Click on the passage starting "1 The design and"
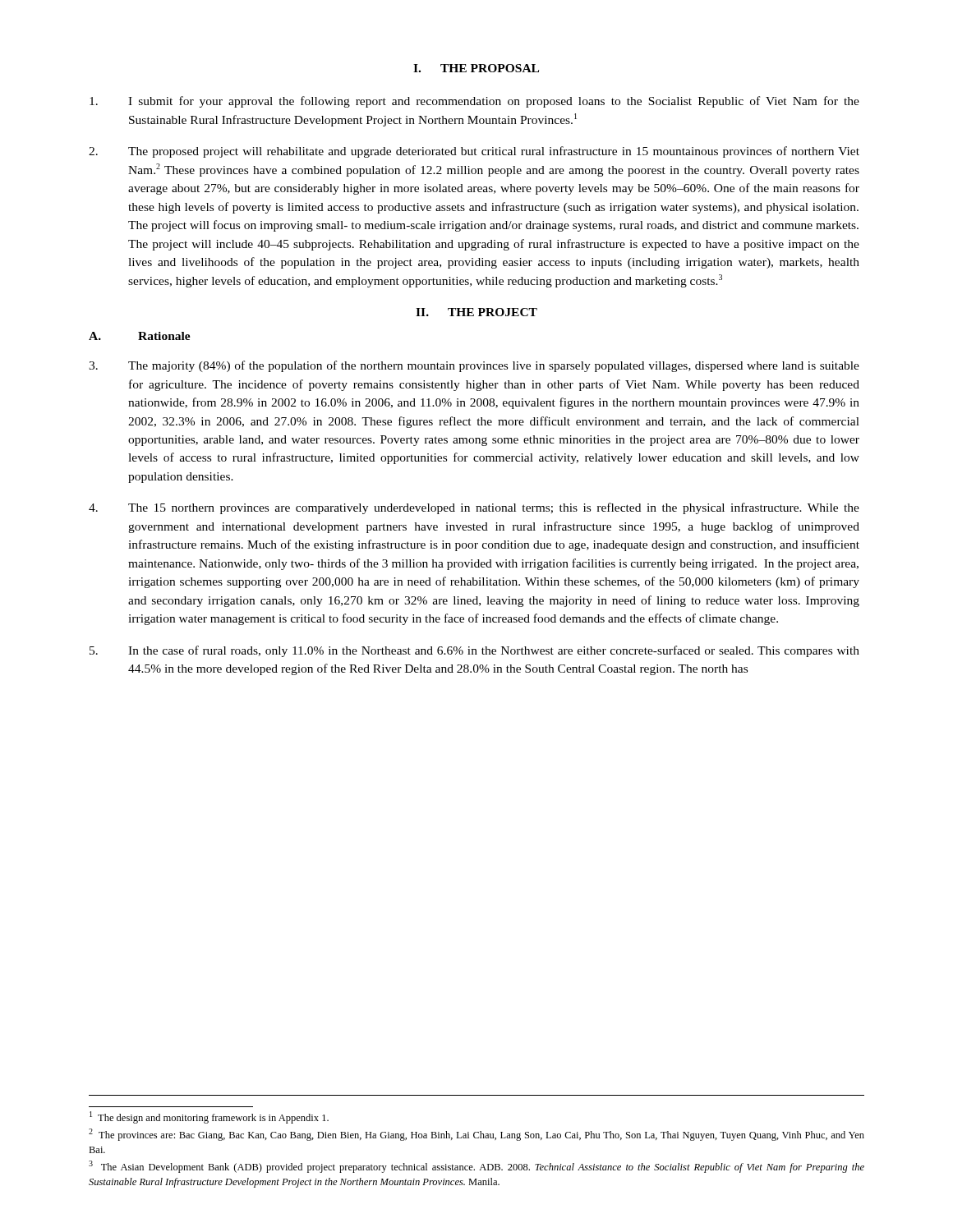Screen dimensions: 1232x953 (209, 1117)
